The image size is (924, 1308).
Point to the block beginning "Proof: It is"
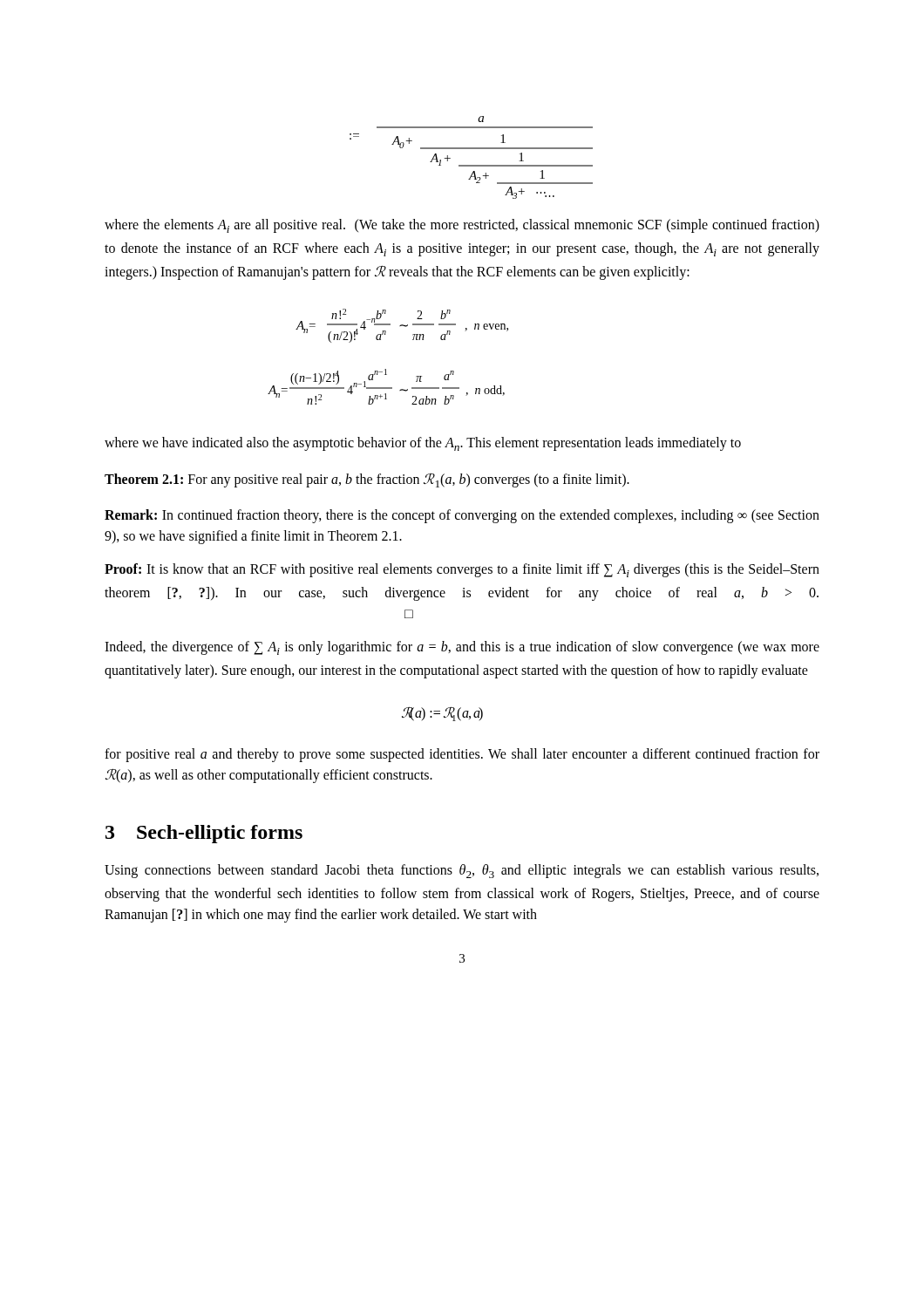pyautogui.click(x=462, y=591)
